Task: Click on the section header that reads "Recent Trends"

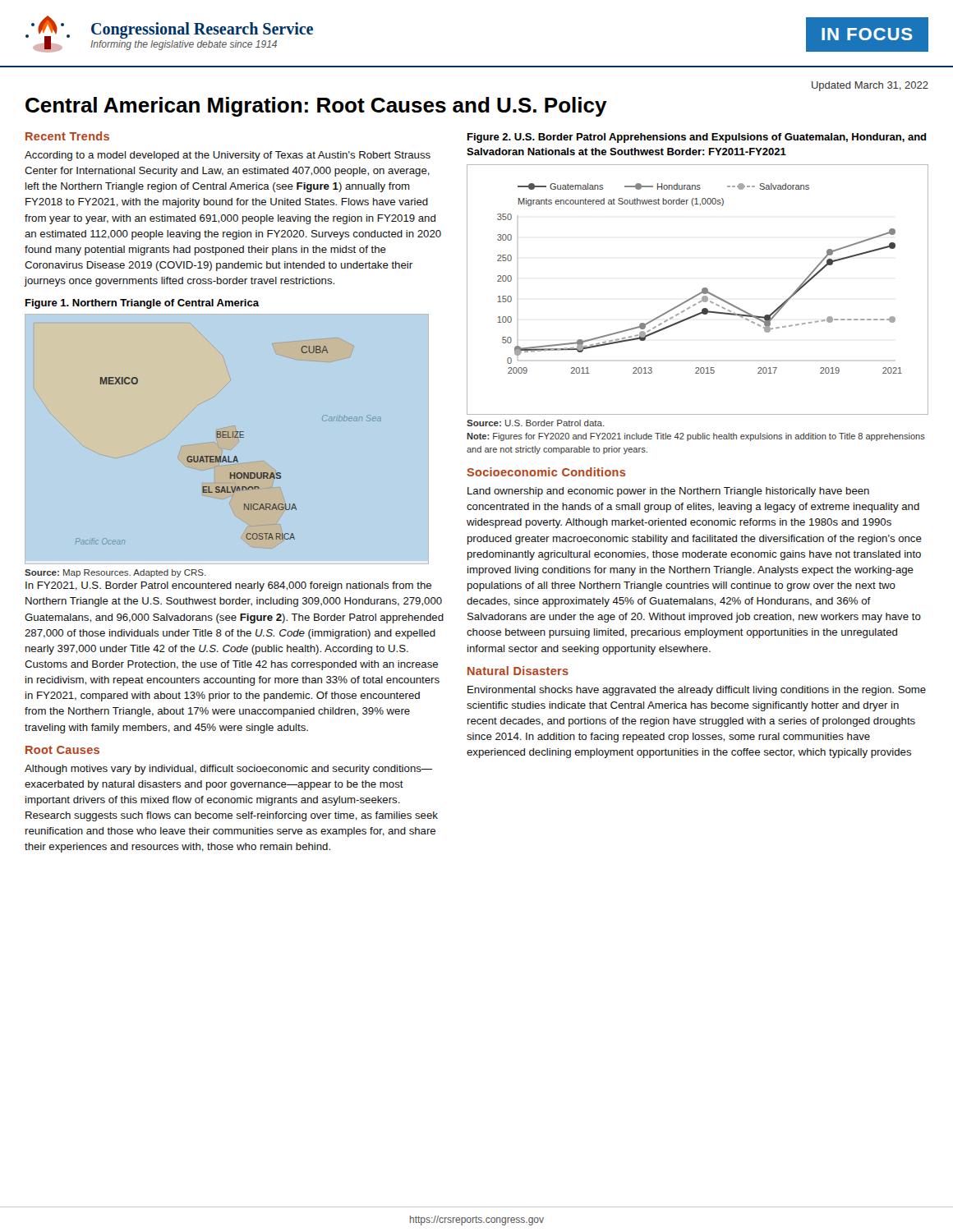Action: 67,136
